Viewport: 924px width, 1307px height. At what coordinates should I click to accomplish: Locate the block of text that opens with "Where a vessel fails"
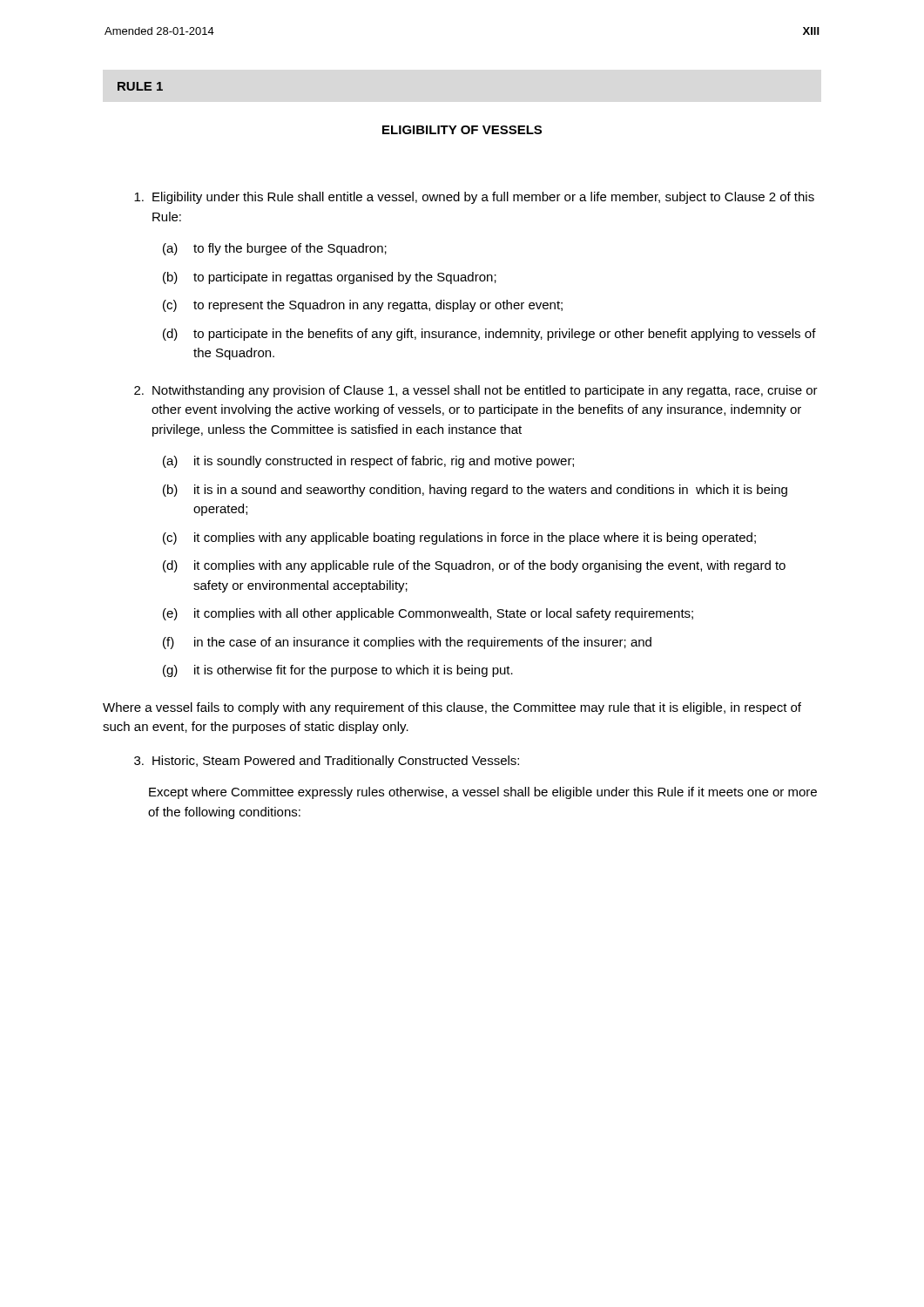452,716
